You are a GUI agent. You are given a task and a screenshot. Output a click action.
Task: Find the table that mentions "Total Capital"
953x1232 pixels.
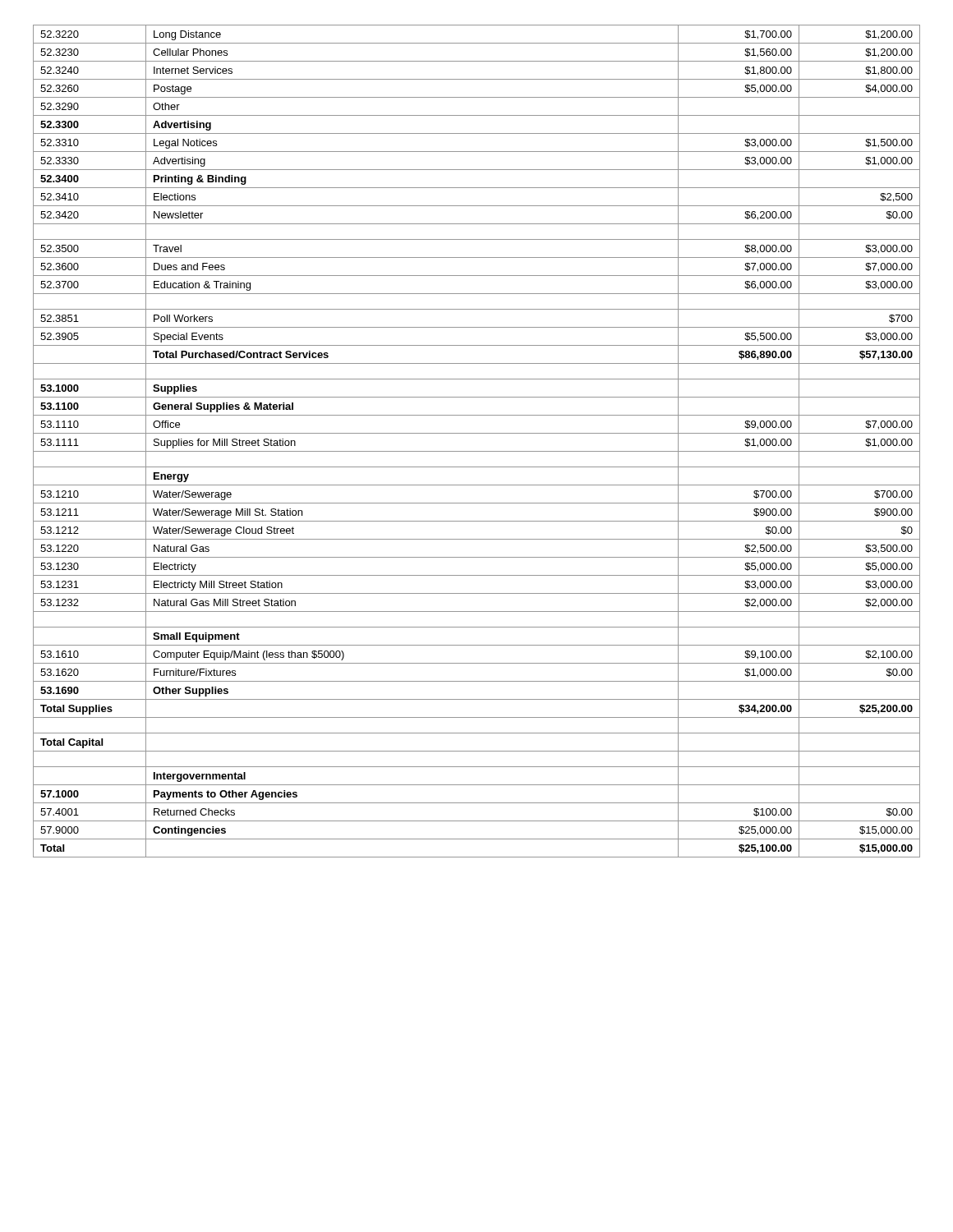(476, 441)
